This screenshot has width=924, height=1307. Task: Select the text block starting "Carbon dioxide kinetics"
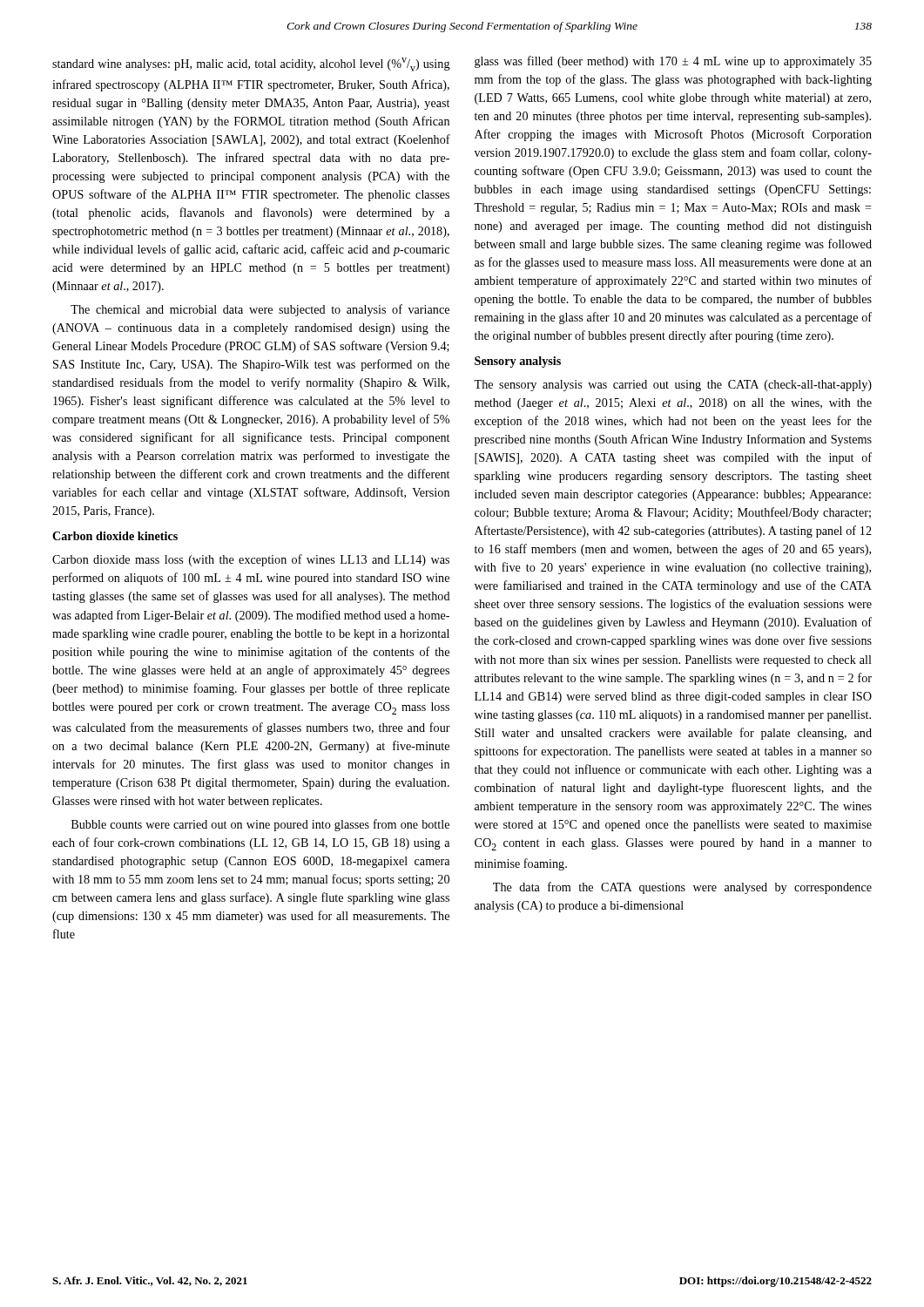coord(115,536)
